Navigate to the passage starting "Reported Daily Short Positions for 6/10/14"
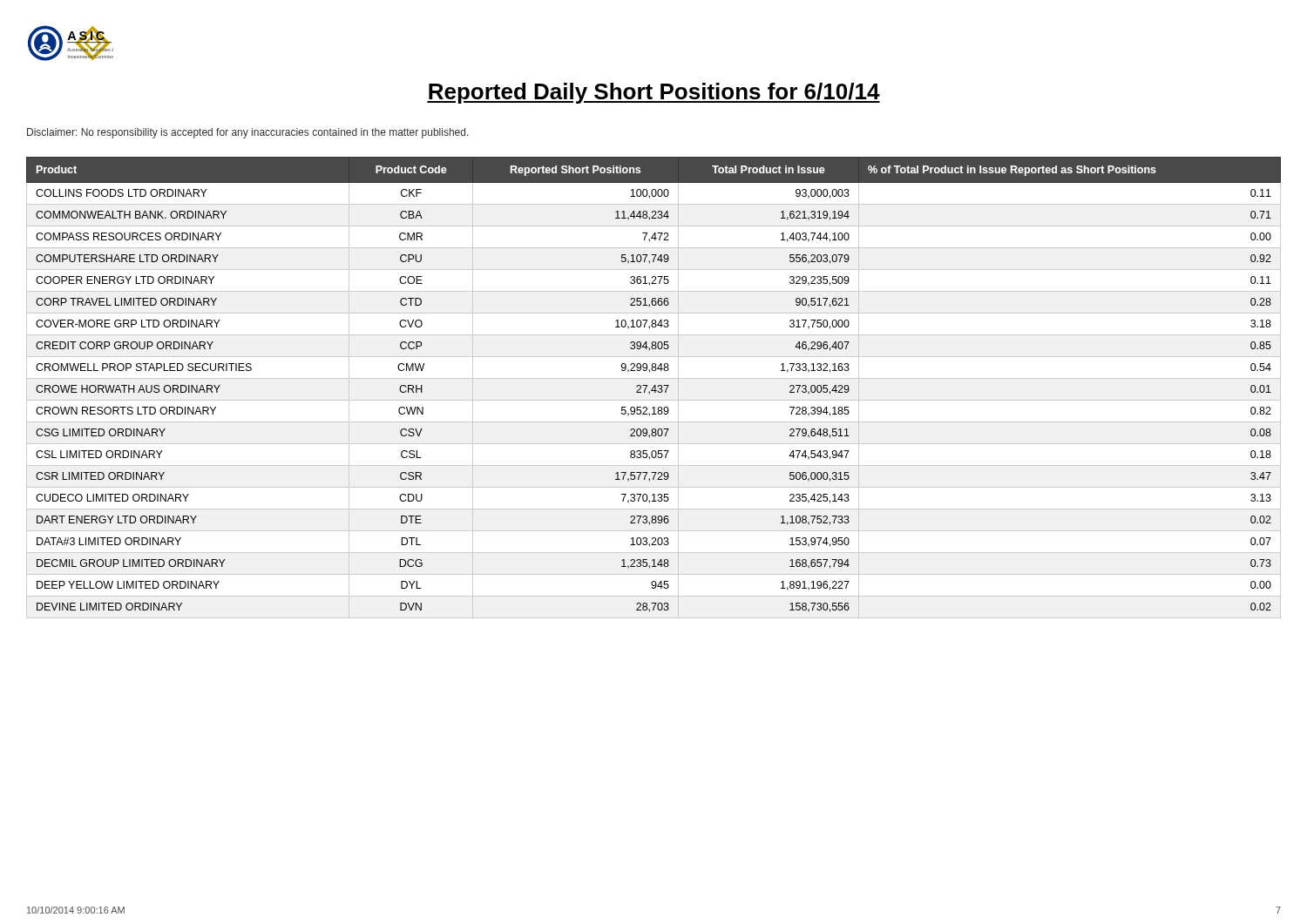1307x924 pixels. [654, 92]
